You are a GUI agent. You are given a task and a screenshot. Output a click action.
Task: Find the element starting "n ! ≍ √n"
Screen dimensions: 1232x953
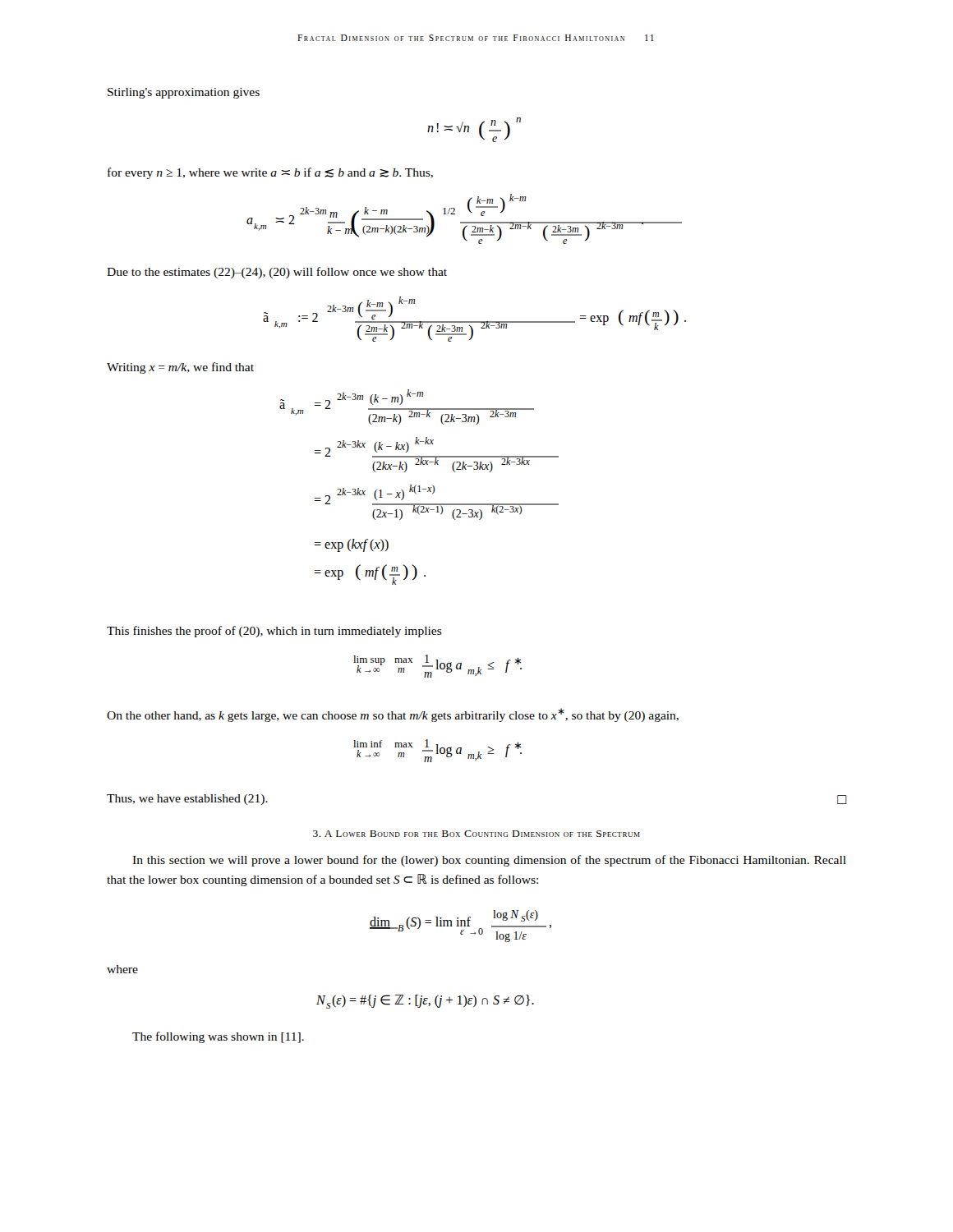tap(476, 129)
